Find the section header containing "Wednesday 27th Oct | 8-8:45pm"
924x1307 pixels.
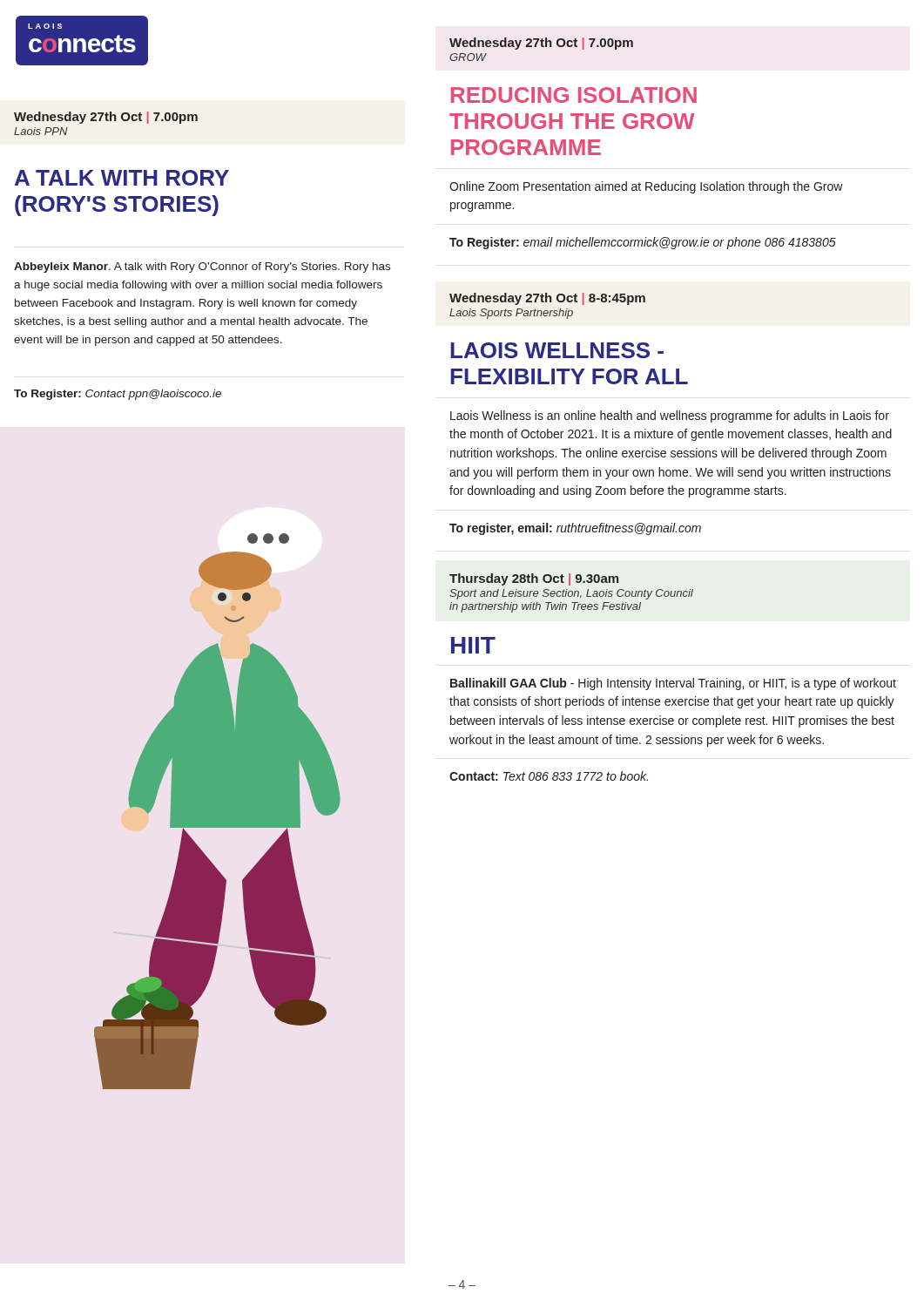click(547, 299)
